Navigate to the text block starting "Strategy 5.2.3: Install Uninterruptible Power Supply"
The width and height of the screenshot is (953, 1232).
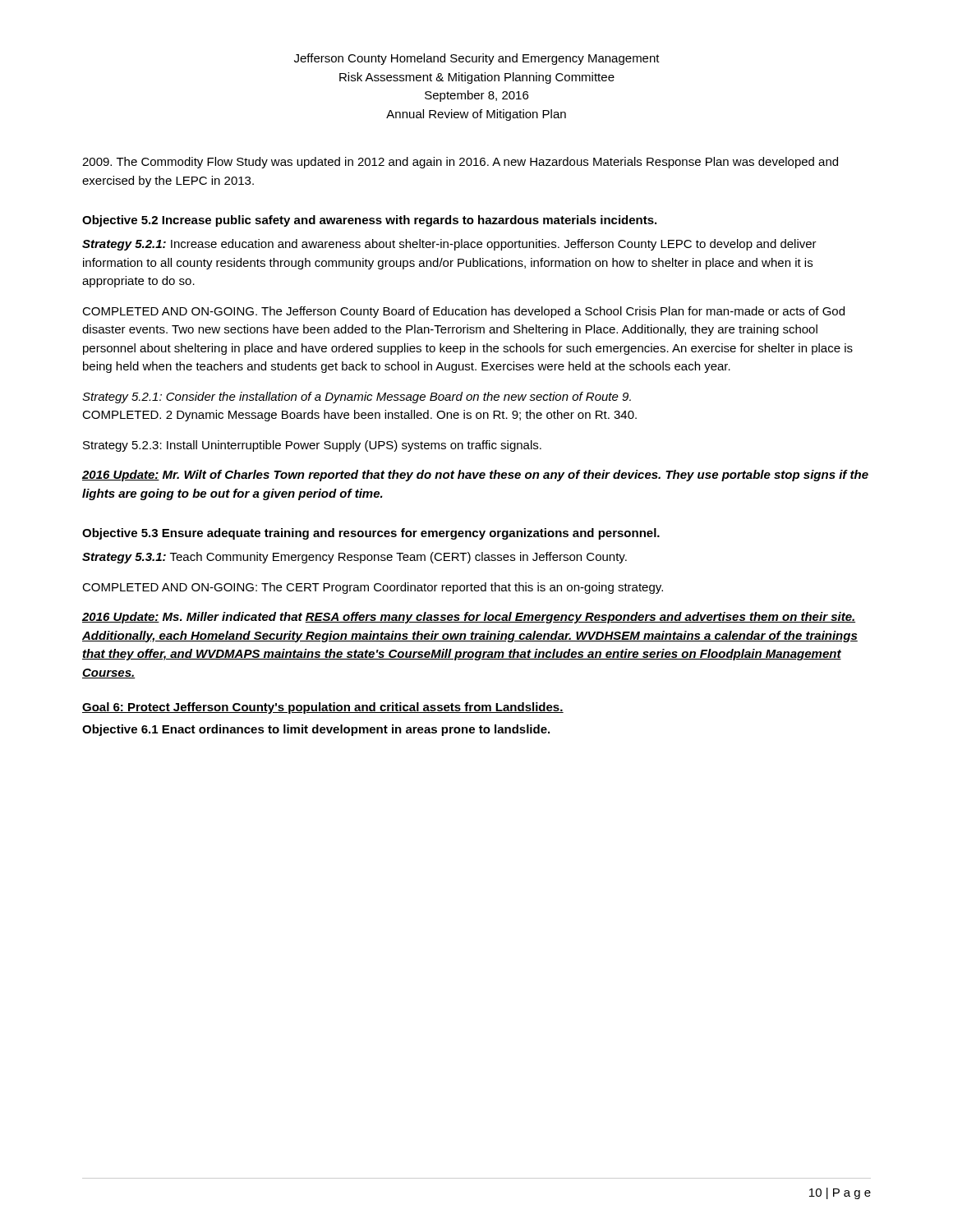point(312,444)
